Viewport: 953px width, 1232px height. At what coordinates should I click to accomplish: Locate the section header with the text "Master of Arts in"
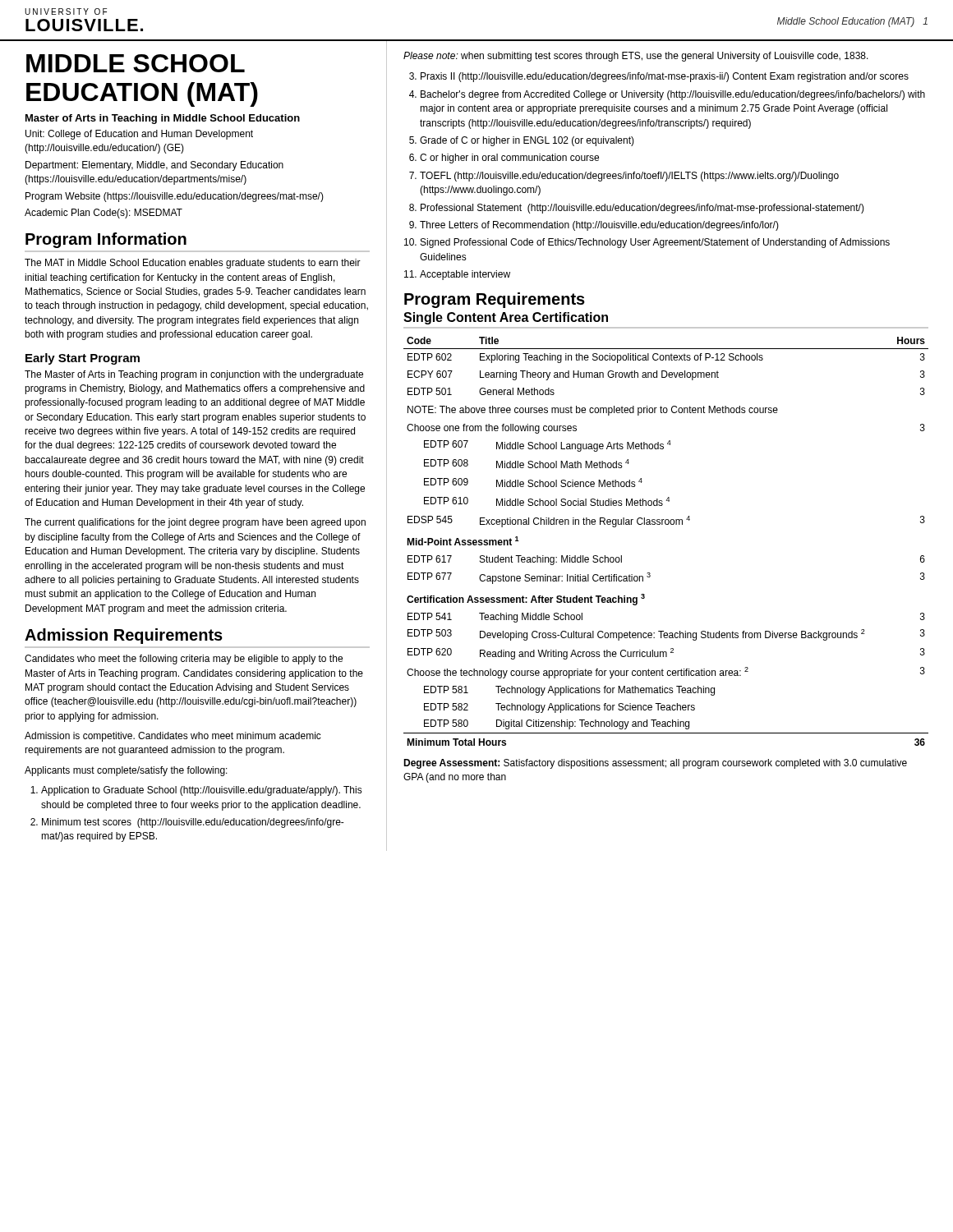click(197, 118)
